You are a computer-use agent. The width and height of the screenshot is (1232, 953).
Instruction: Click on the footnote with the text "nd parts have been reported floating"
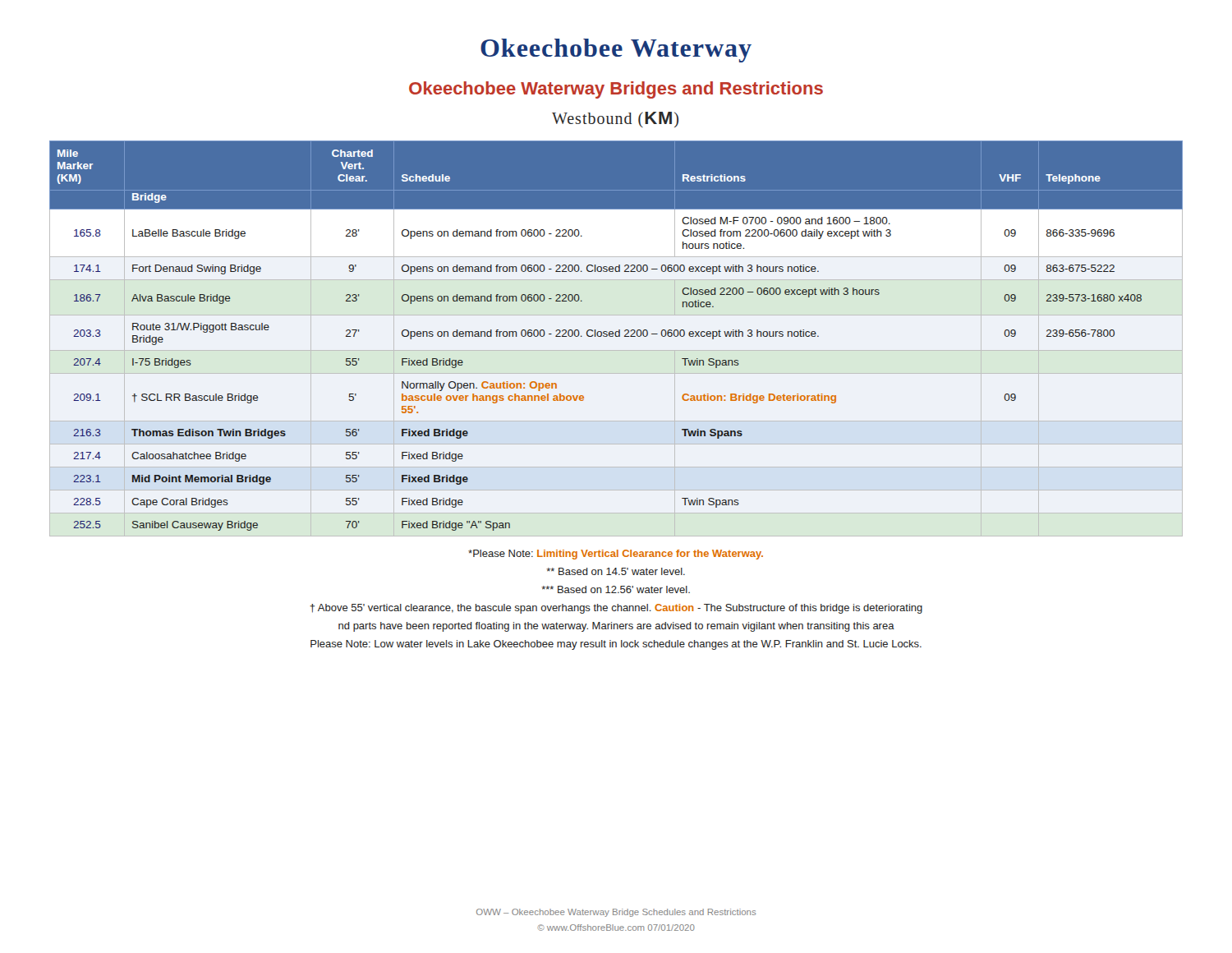pos(616,626)
